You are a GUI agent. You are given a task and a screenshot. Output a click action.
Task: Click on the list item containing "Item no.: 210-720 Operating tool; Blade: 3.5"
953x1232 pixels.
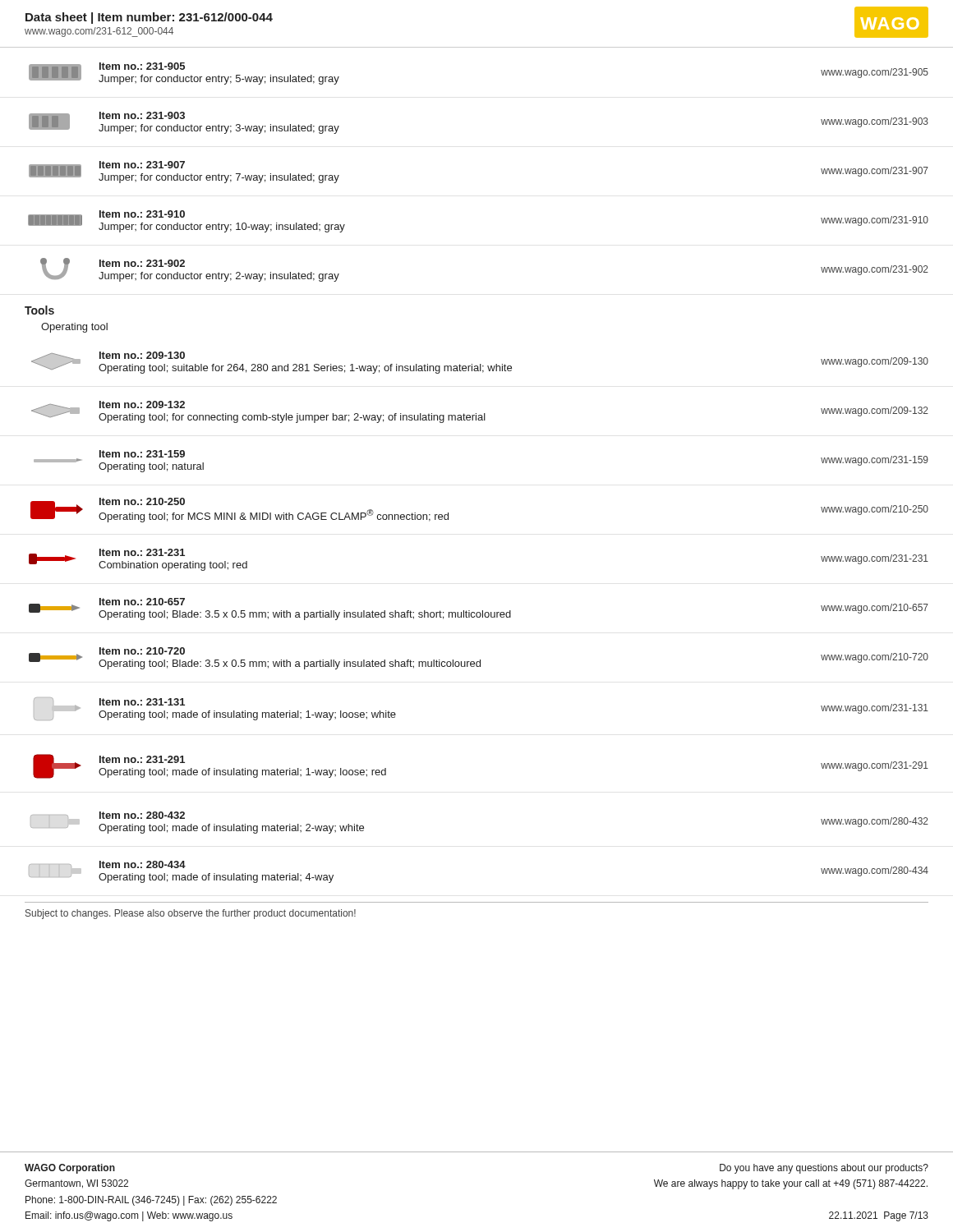click(476, 657)
